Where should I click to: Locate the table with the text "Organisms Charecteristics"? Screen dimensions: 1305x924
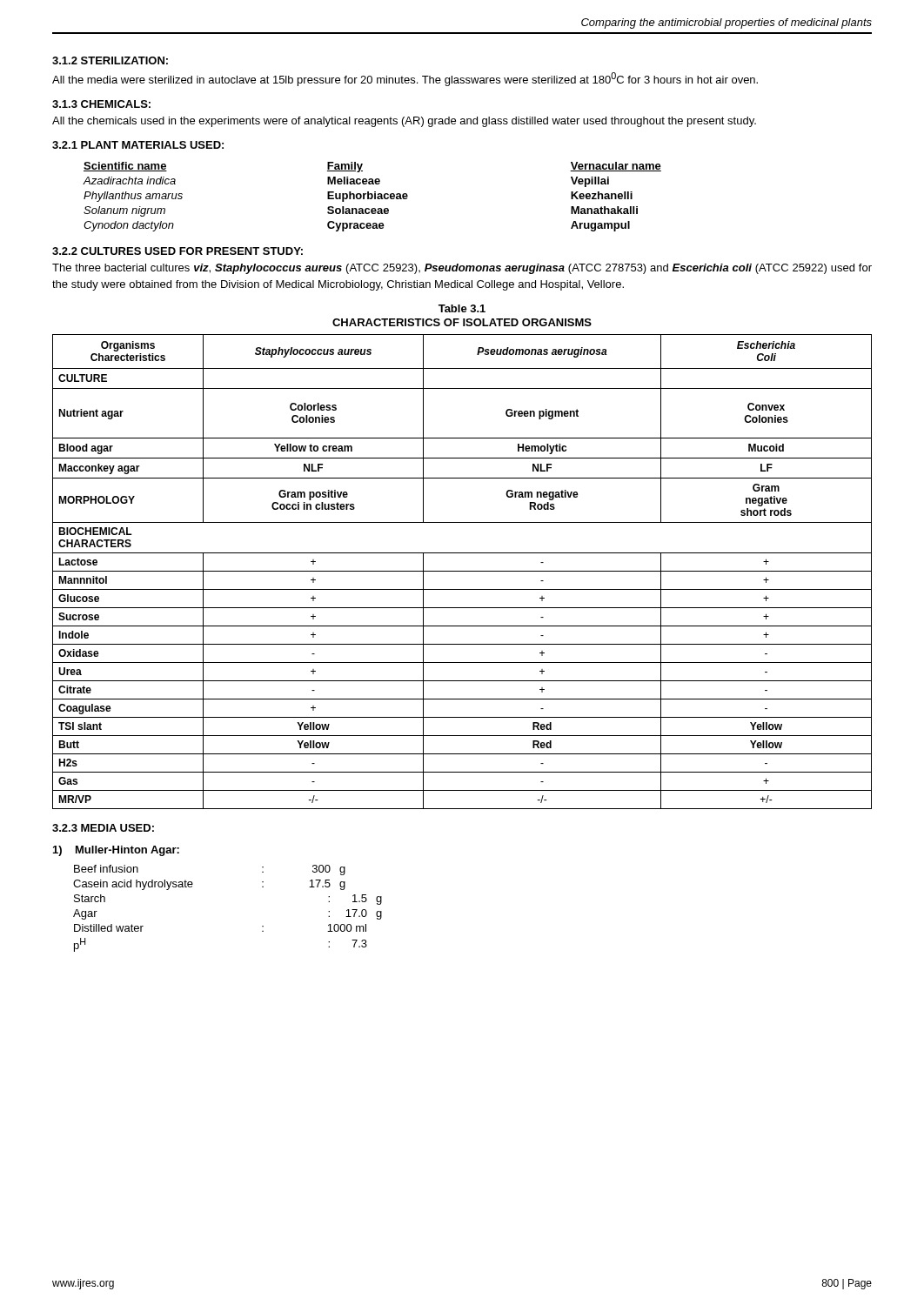(x=462, y=571)
